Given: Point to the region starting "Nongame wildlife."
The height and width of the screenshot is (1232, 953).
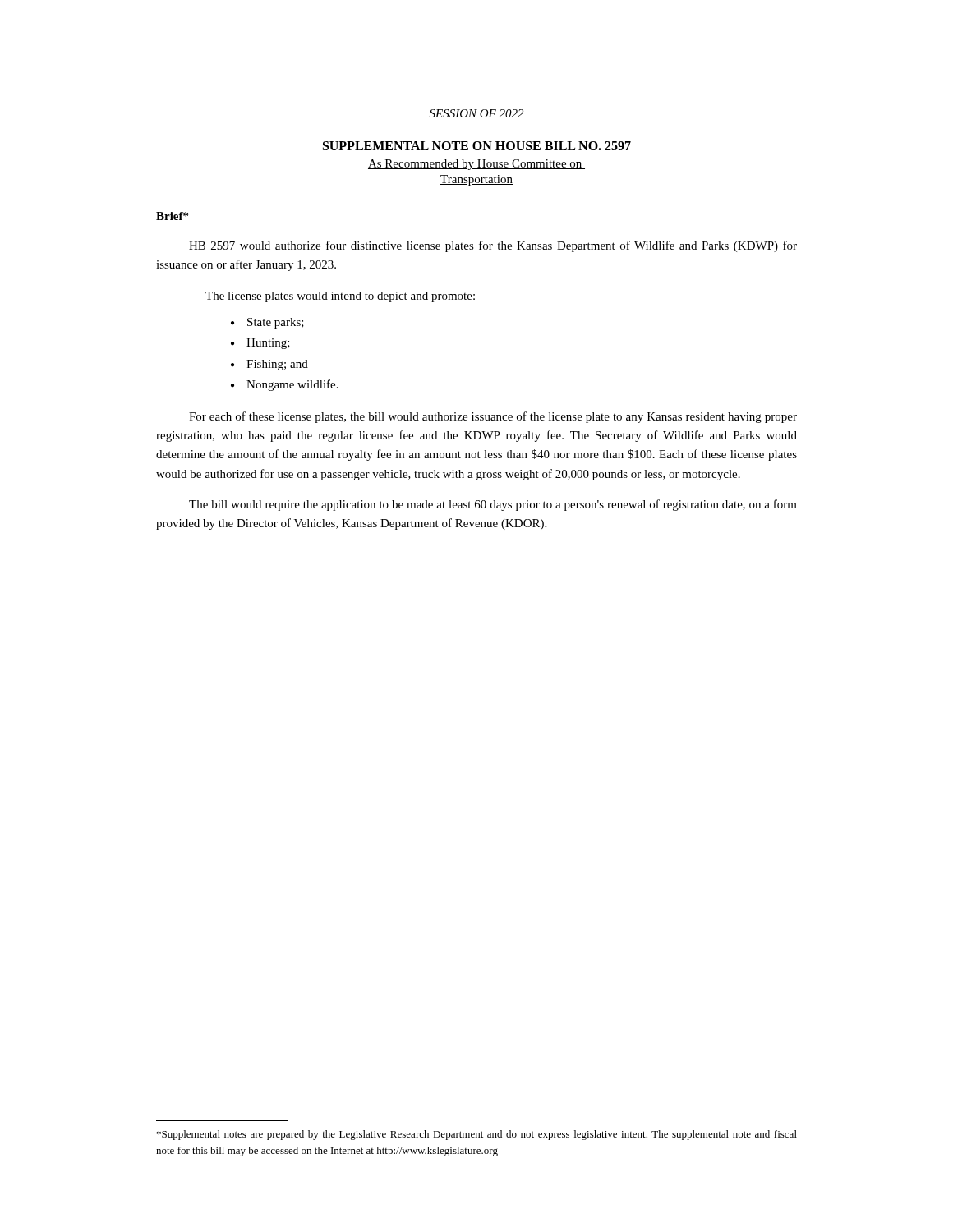Looking at the screenshot, I should (x=293, y=385).
